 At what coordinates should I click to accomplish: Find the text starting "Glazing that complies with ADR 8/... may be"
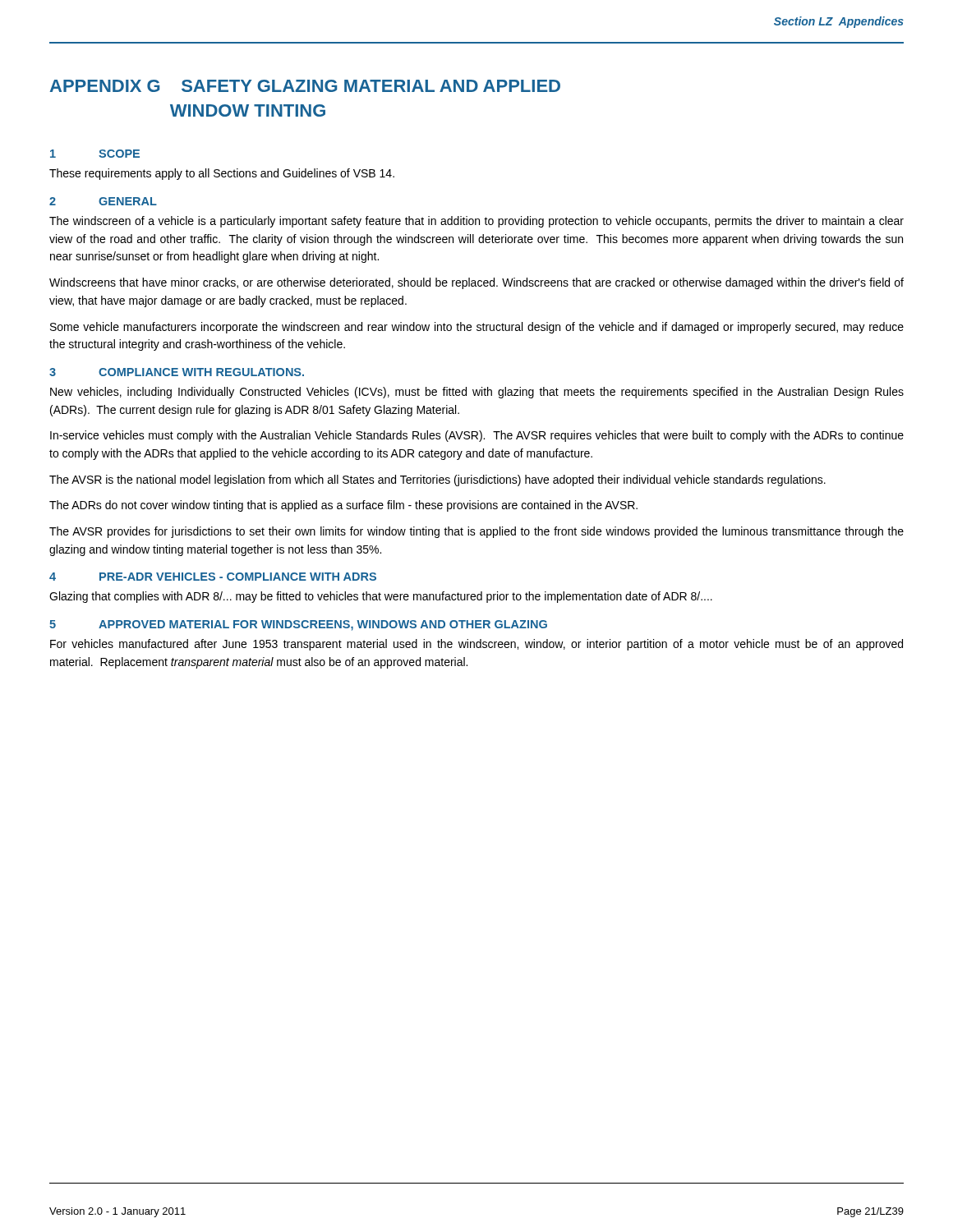coord(381,597)
